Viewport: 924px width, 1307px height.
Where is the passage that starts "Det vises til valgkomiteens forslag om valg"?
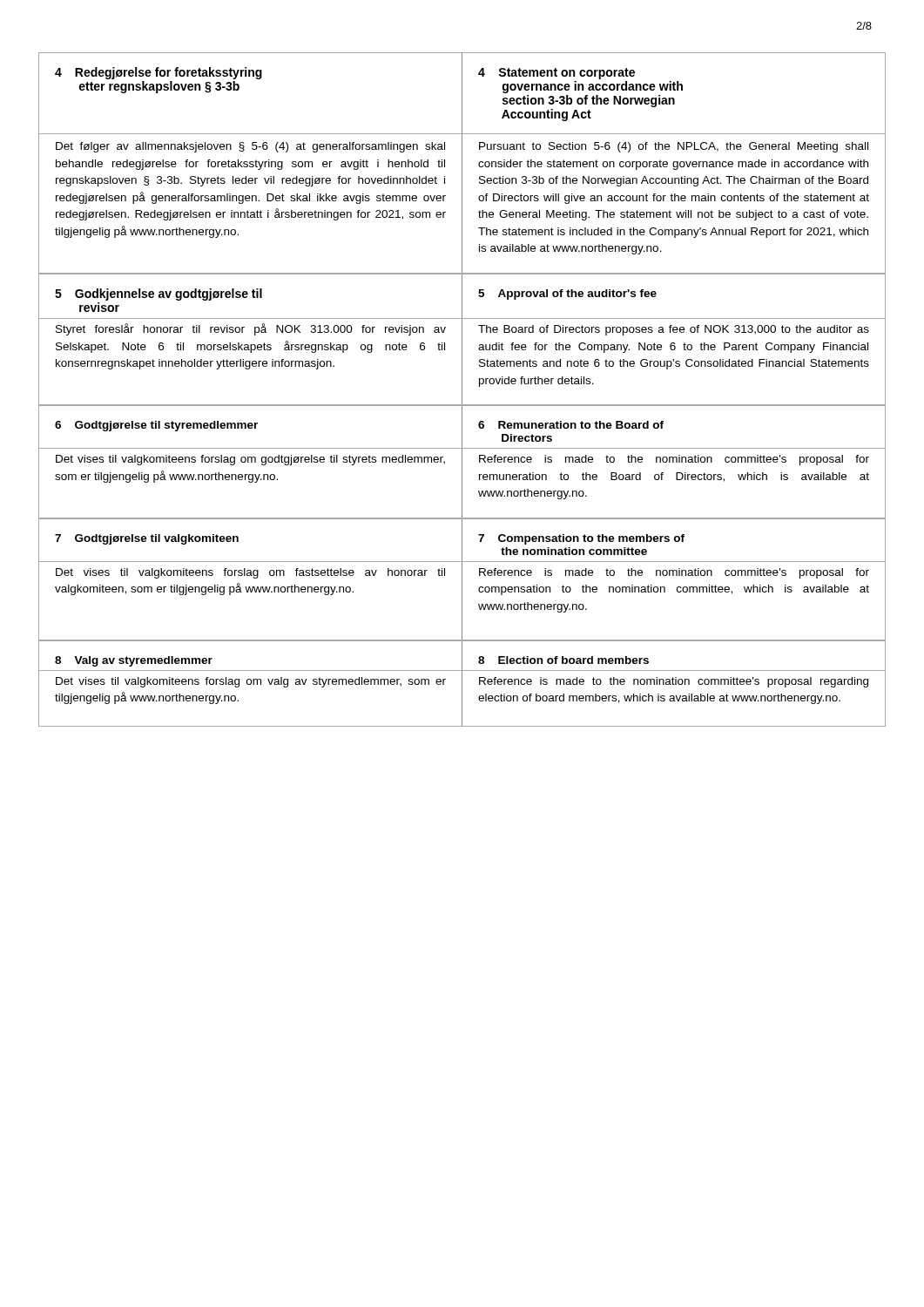click(x=250, y=689)
